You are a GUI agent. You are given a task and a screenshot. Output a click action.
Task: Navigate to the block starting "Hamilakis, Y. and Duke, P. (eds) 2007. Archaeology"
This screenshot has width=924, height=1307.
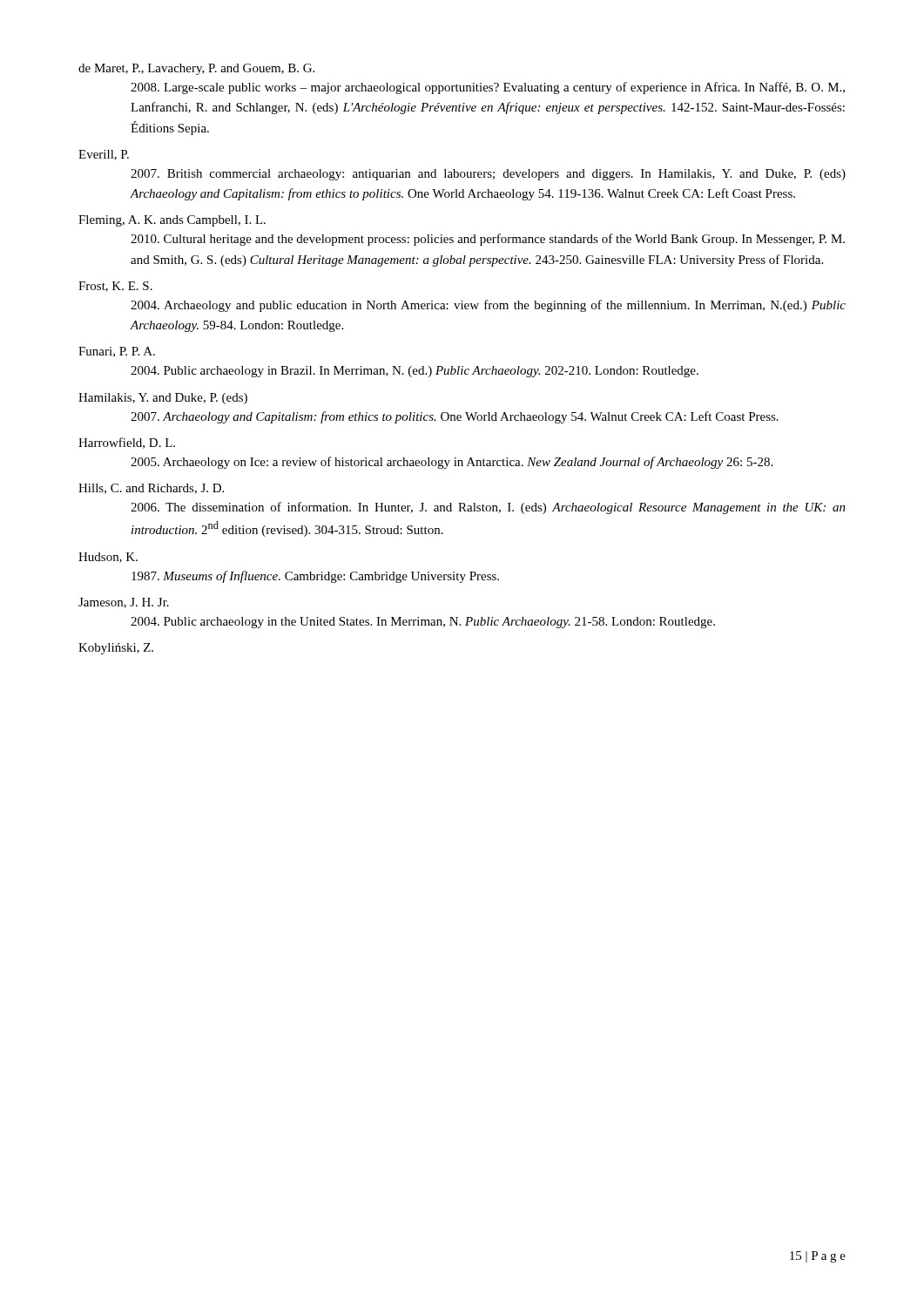pos(462,408)
